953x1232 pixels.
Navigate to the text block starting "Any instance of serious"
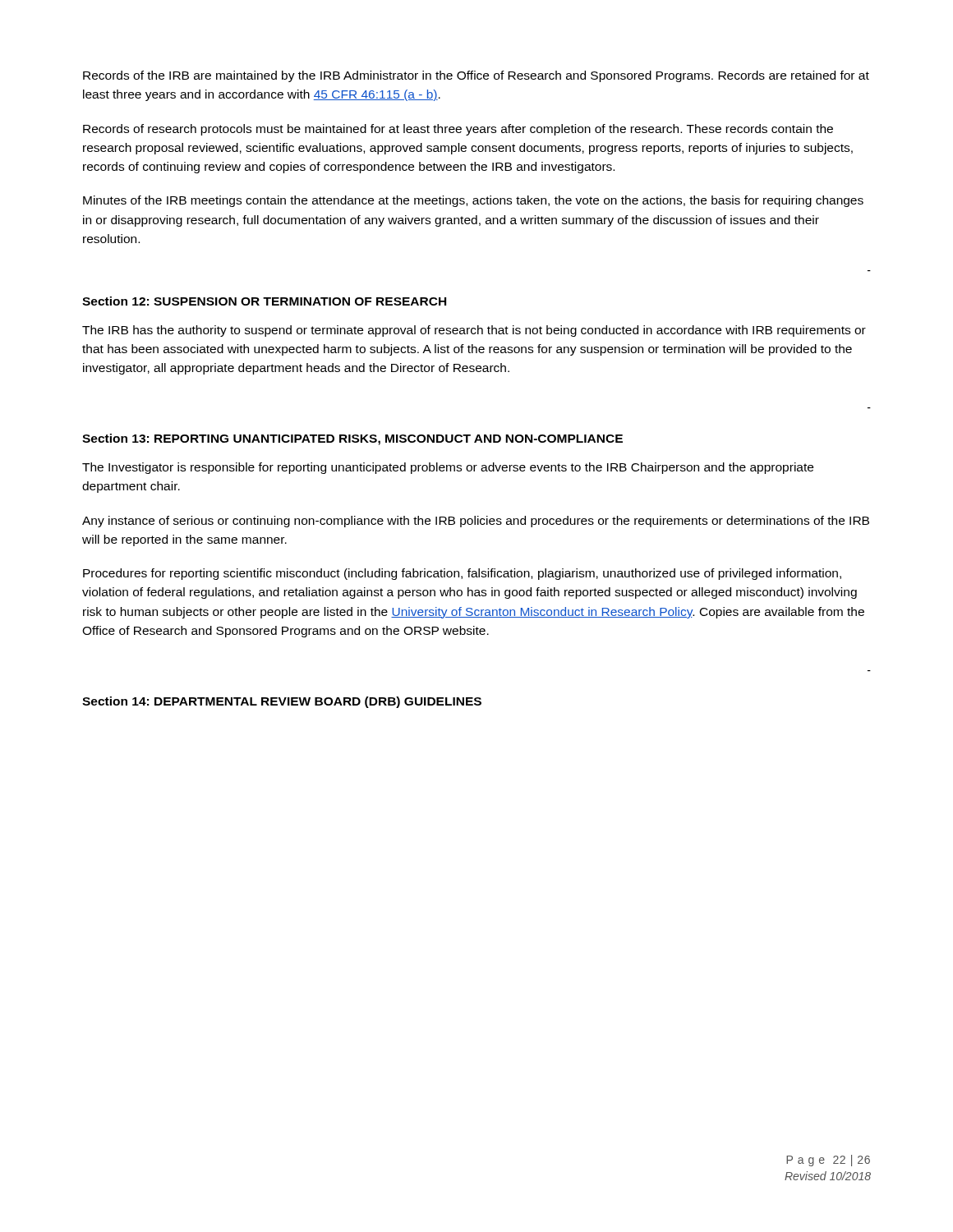tap(476, 530)
